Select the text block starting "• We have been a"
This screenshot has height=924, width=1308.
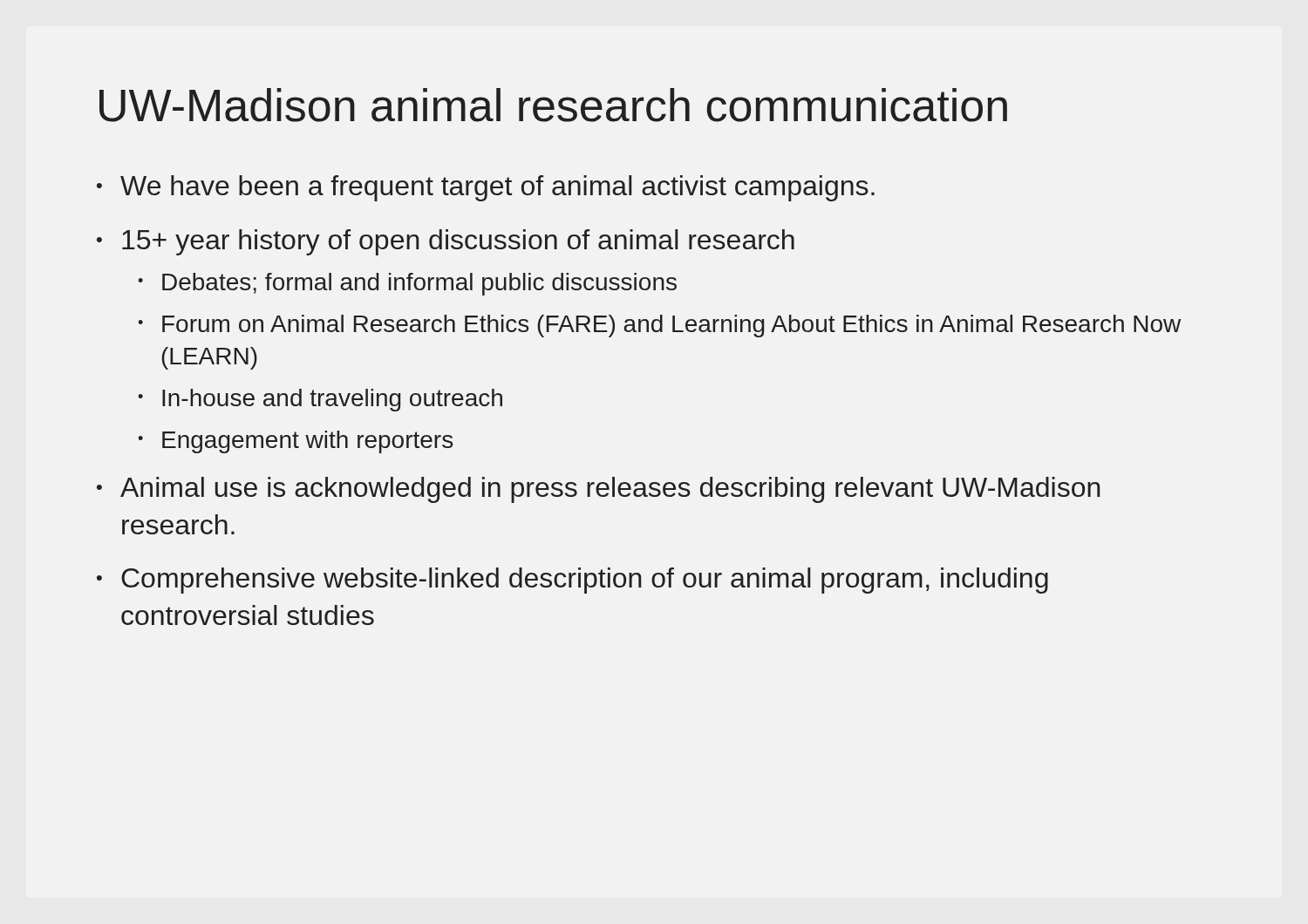point(654,187)
